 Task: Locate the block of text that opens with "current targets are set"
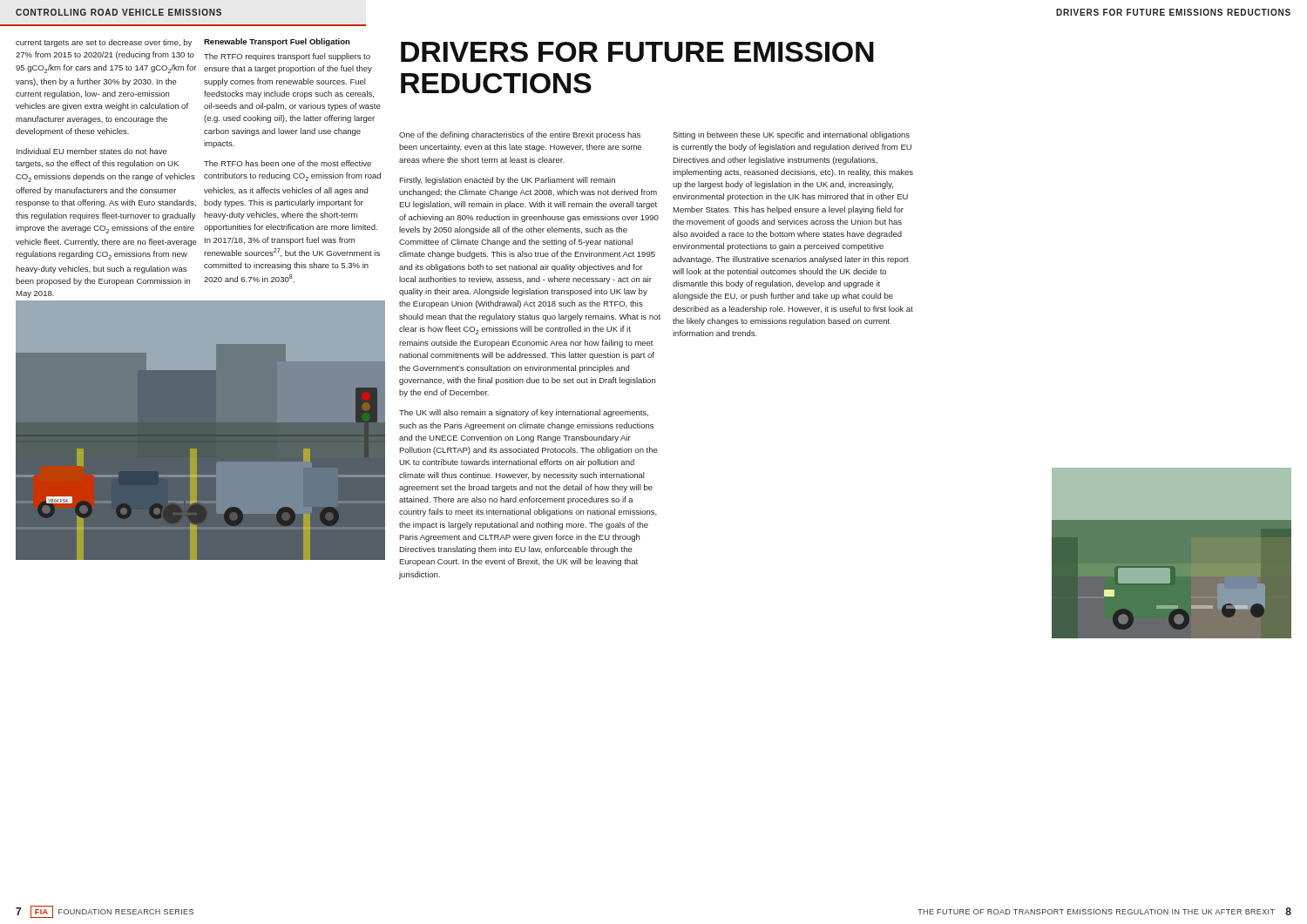[106, 87]
